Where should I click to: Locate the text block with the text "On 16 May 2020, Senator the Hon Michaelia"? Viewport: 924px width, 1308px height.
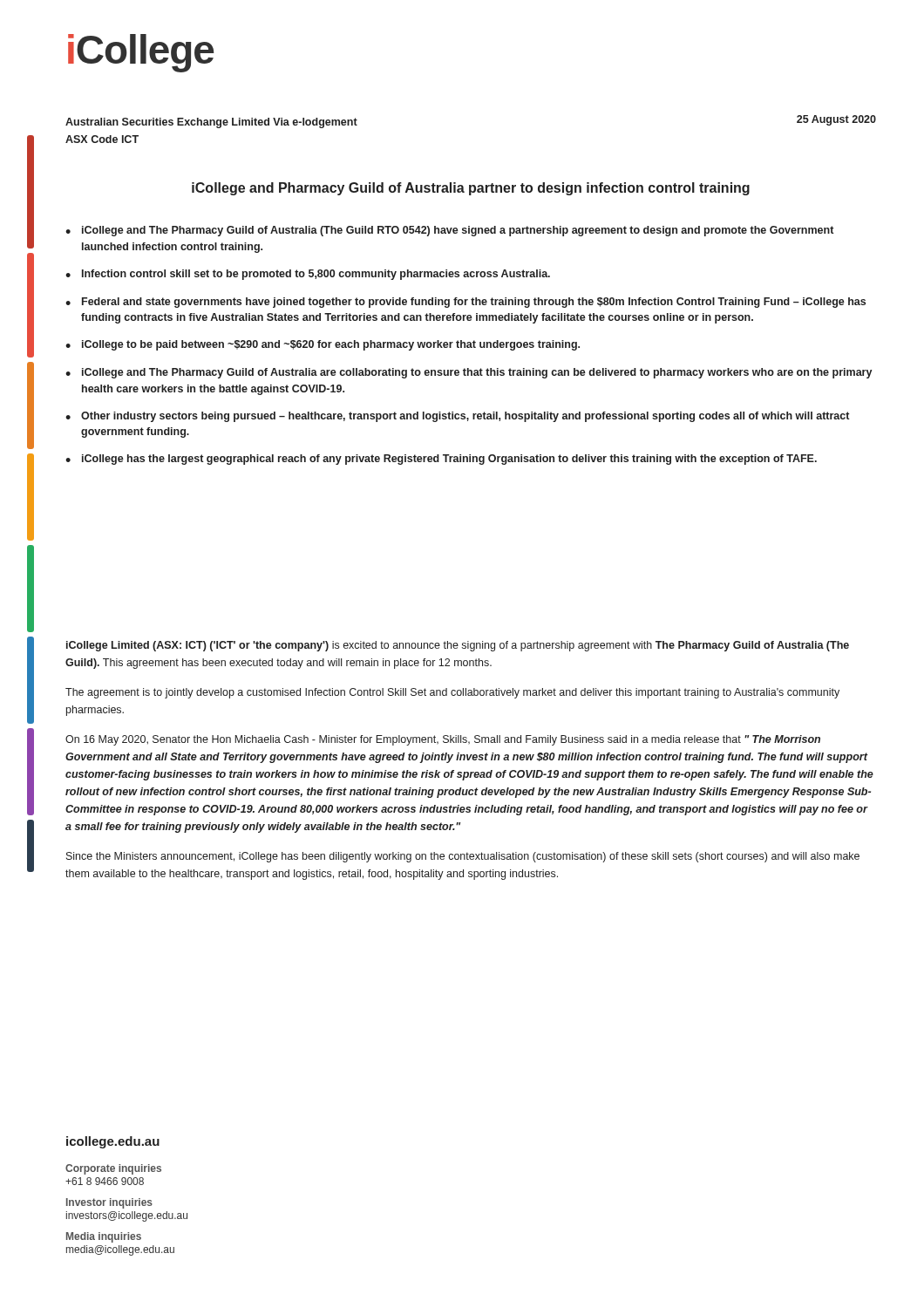click(469, 783)
